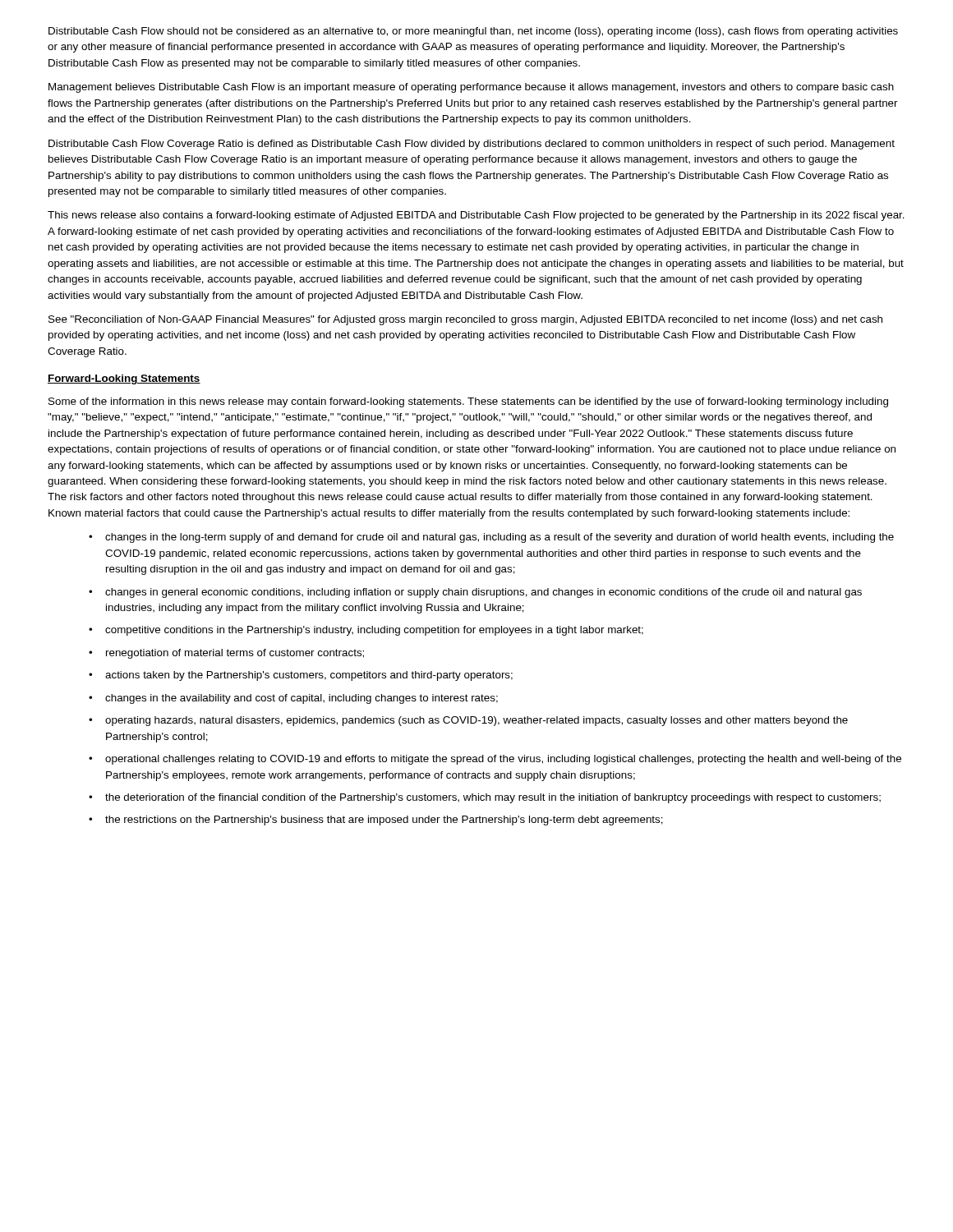Image resolution: width=953 pixels, height=1232 pixels.
Task: Locate the text block starting "the restrictions on the Partnership's business"
Action: pos(384,820)
